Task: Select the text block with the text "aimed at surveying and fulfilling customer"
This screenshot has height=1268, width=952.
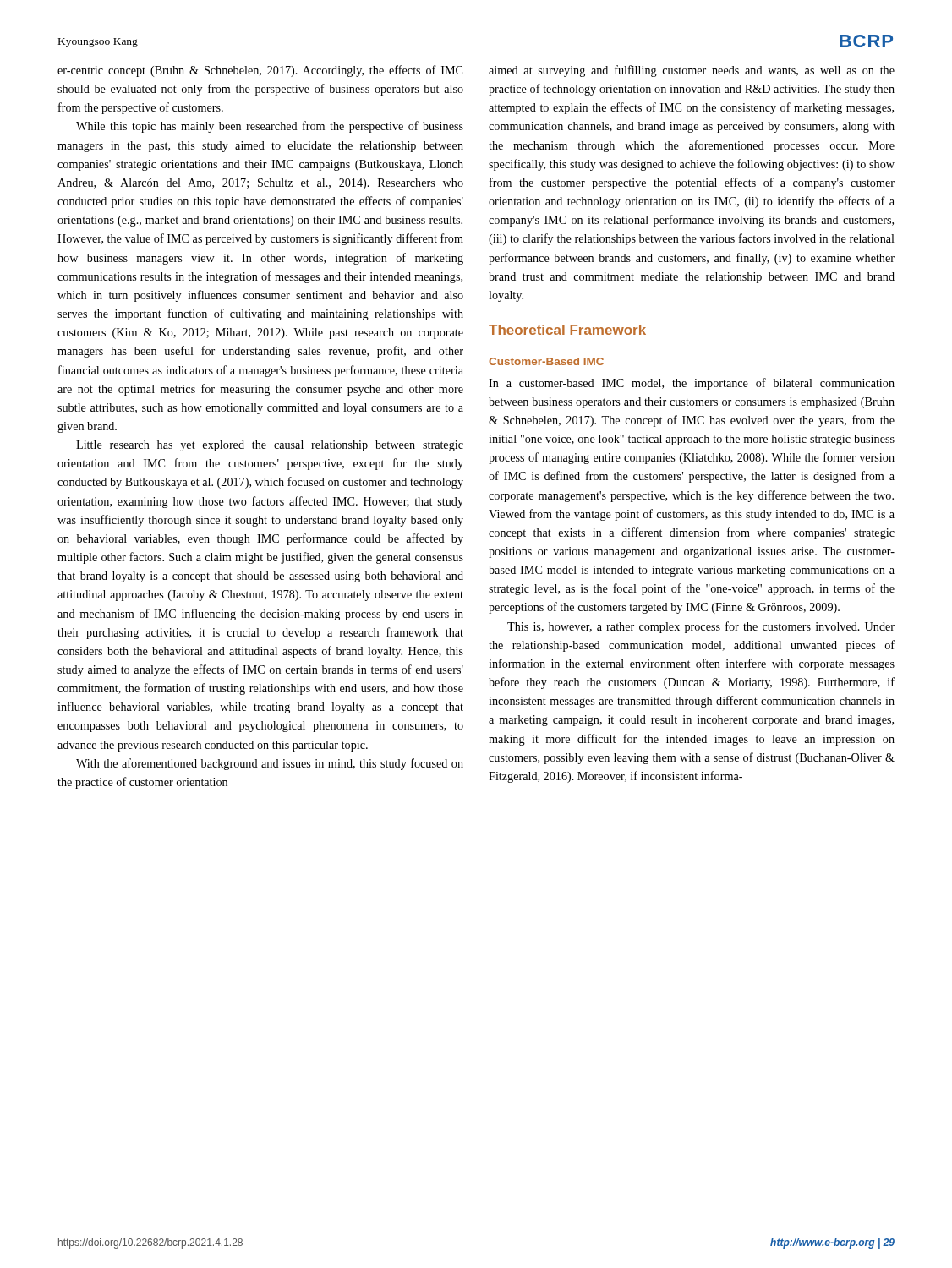Action: click(692, 183)
